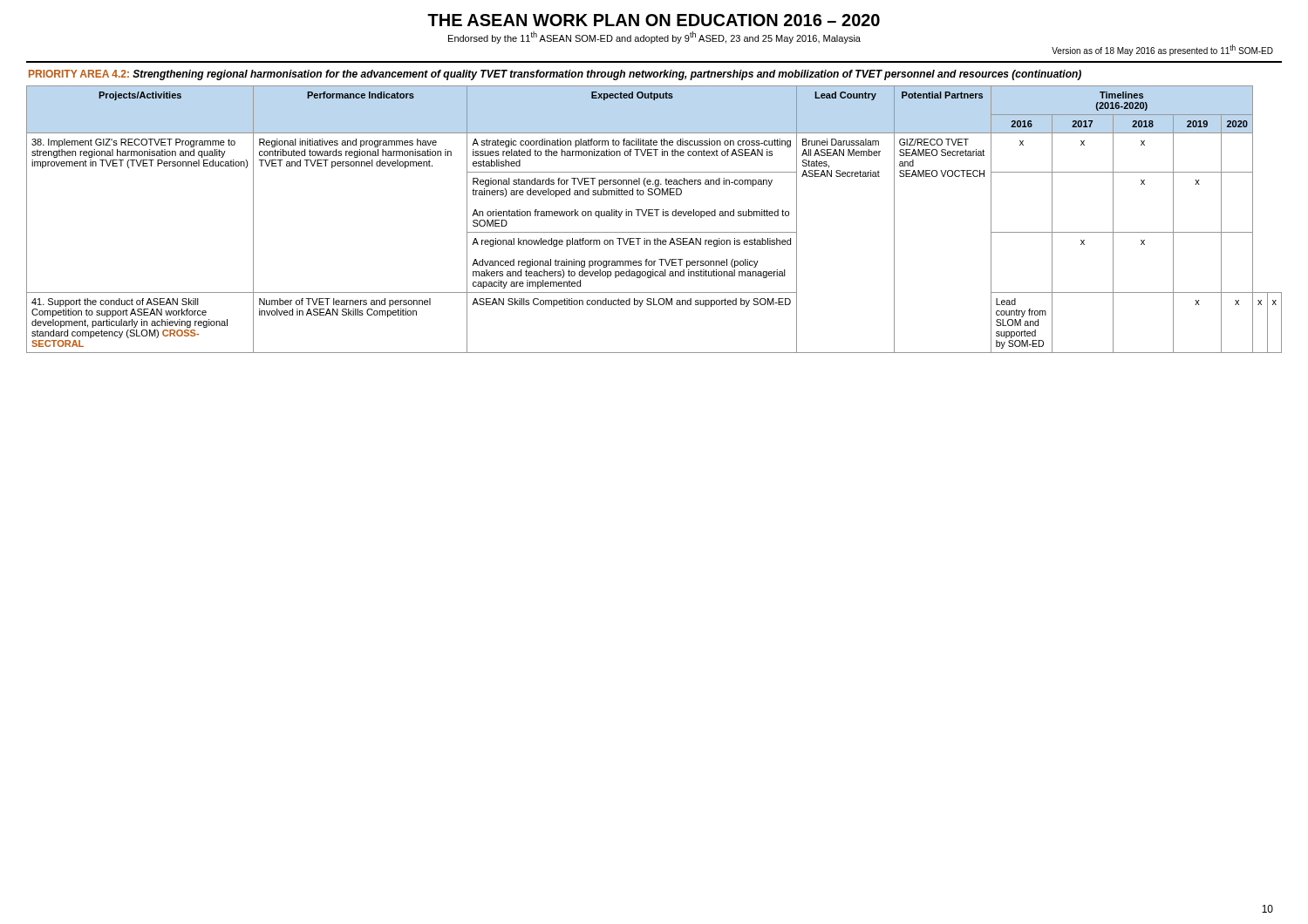Point to the section header beginning "PRIORITY AREA 4.2: Strengthening regional harmonisation for the"
The height and width of the screenshot is (924, 1308).
[x=555, y=74]
